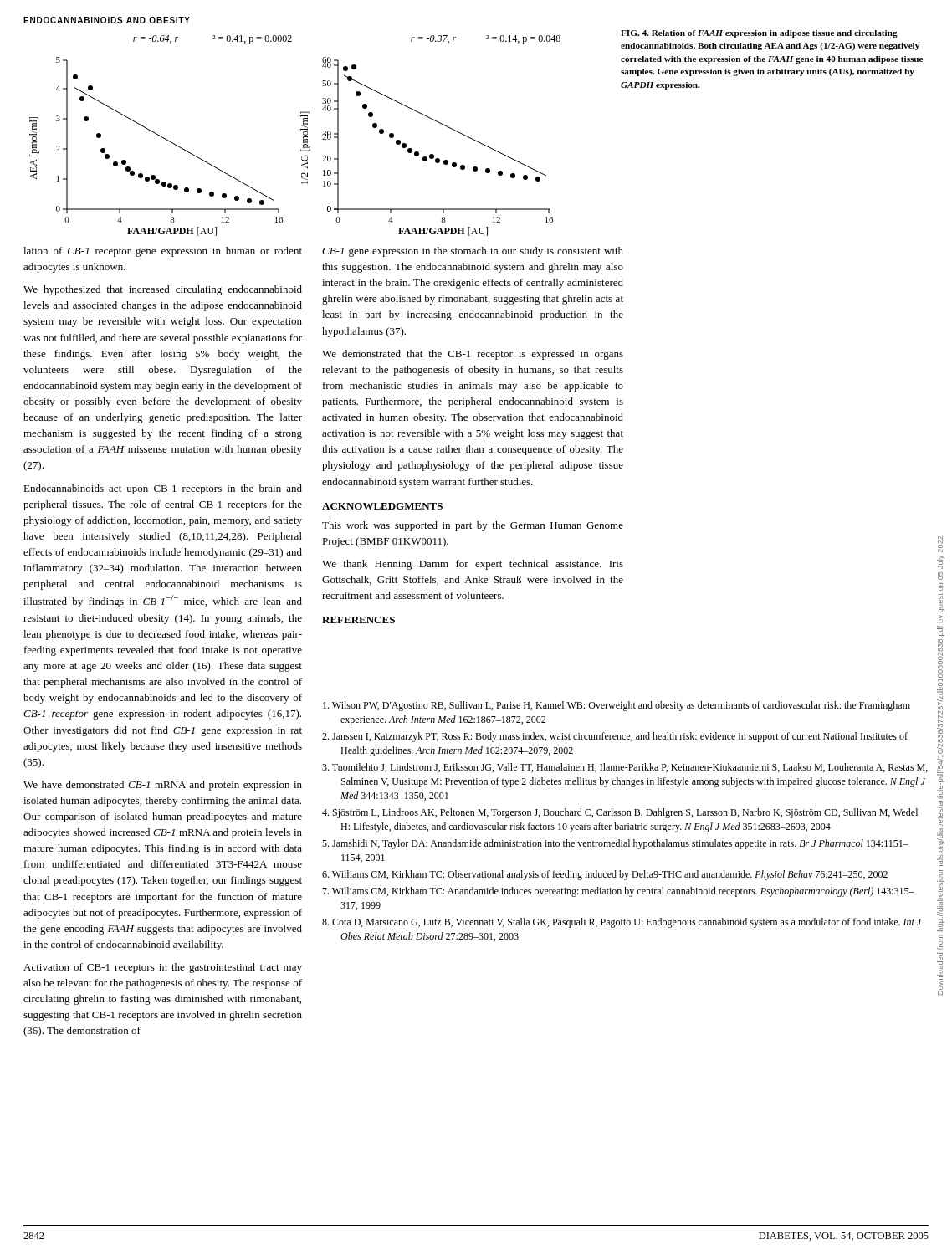The width and height of the screenshot is (952, 1255).
Task: Find the list item that says "3. Tuomilehto J, Lindstrom J, Eriksson JG,"
Action: (x=625, y=782)
